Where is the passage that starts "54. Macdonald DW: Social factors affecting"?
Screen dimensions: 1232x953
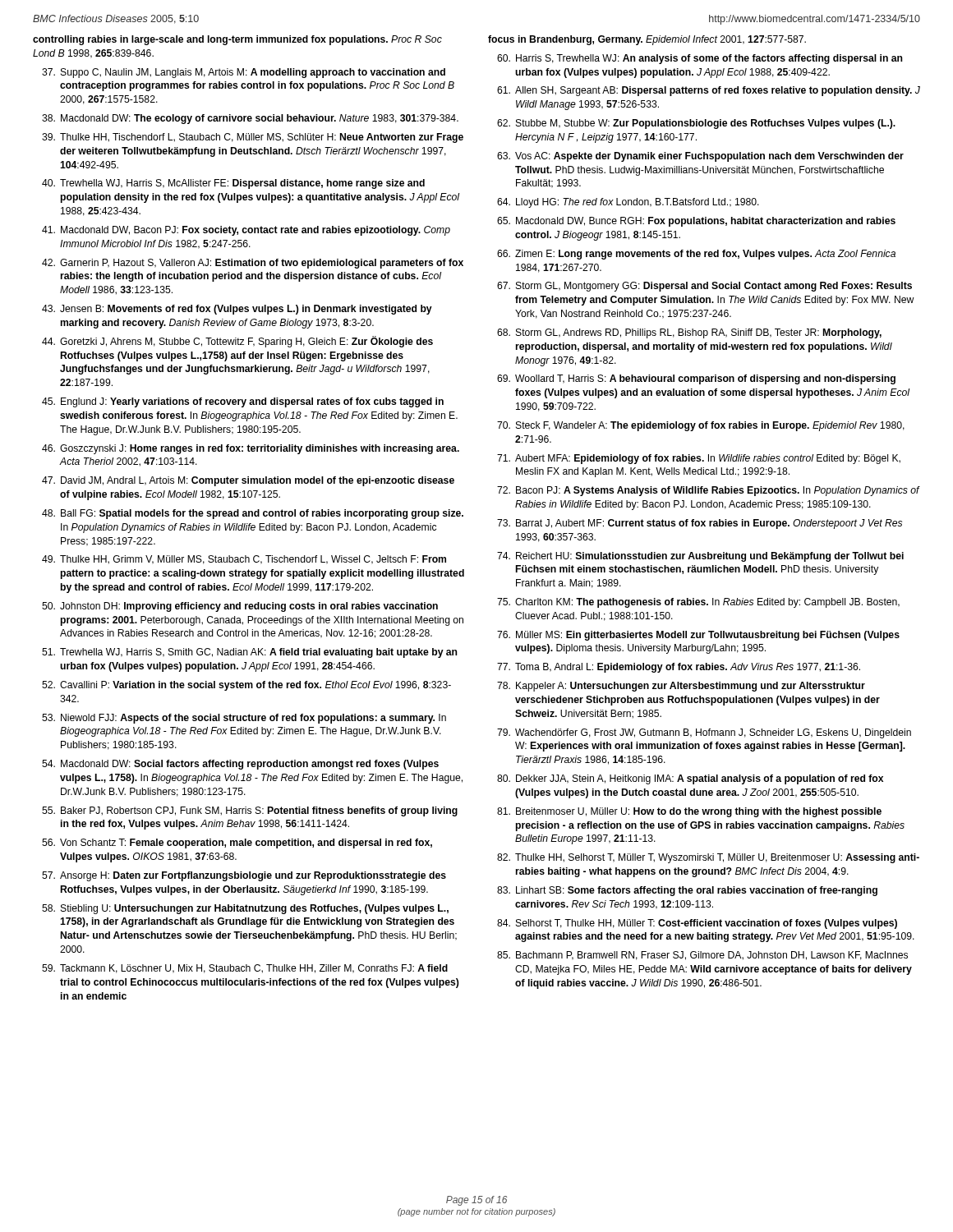(x=249, y=778)
